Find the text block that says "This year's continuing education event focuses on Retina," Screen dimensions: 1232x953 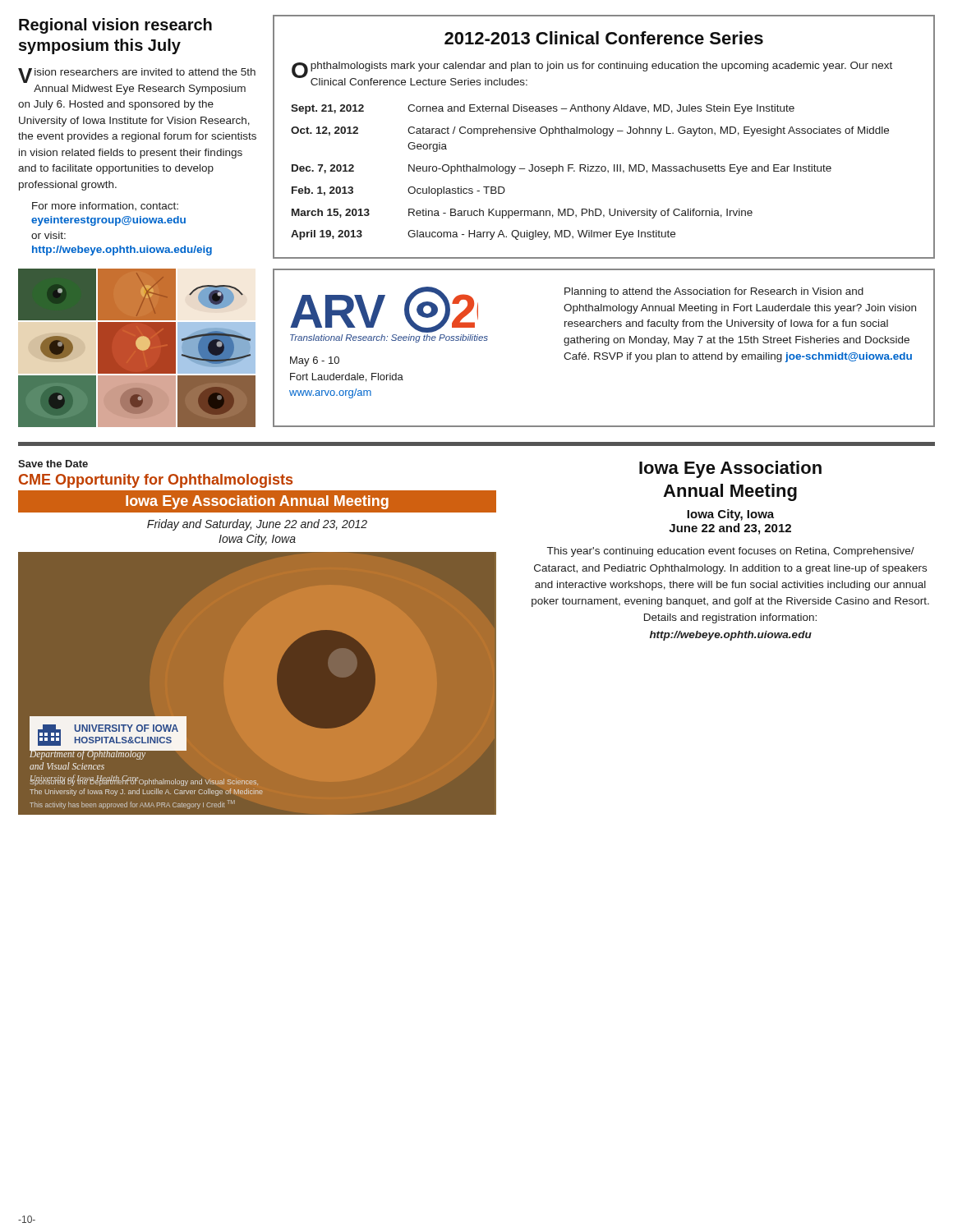pyautogui.click(x=730, y=593)
